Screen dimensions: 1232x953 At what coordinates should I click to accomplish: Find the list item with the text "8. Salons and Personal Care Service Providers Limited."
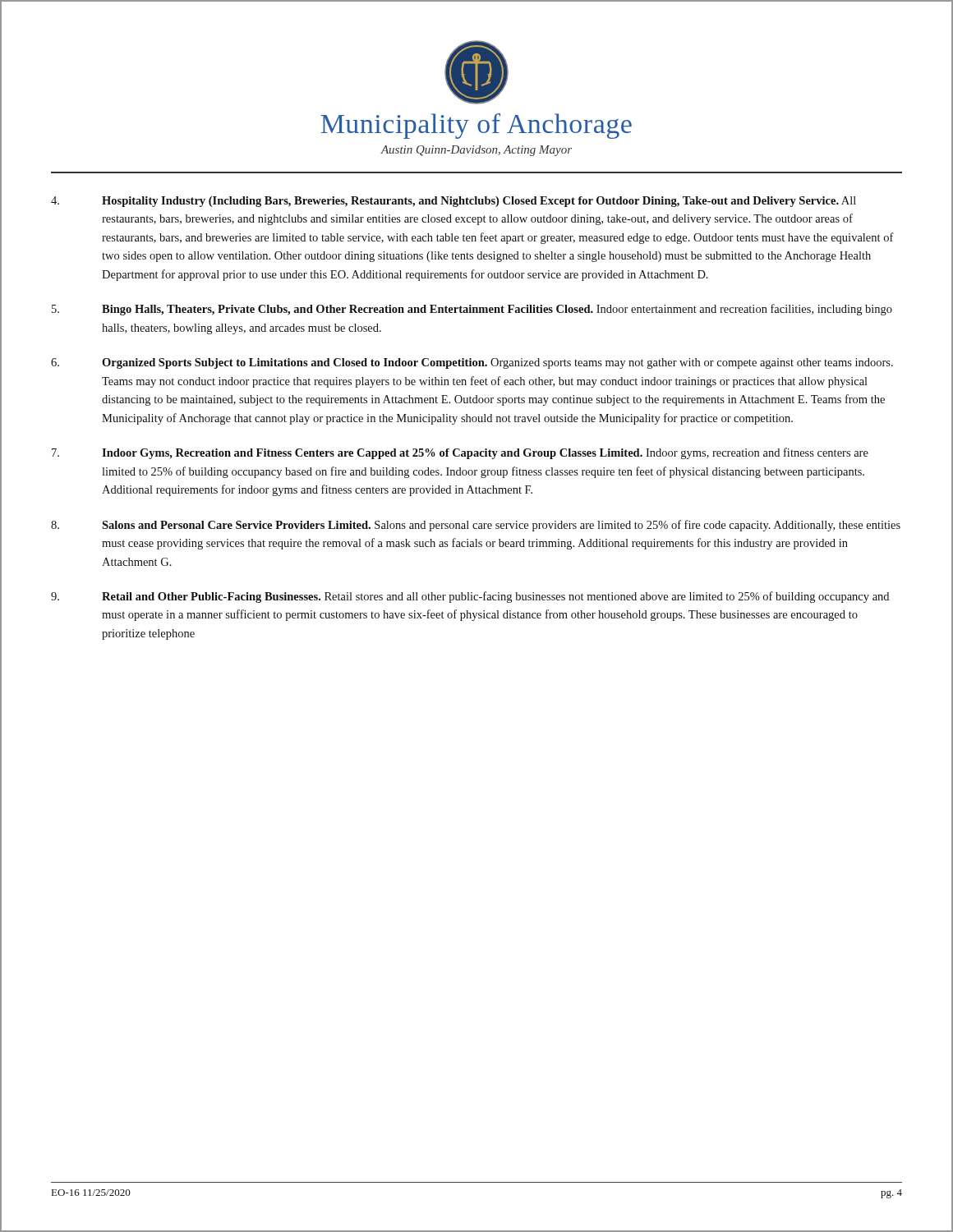pos(476,543)
